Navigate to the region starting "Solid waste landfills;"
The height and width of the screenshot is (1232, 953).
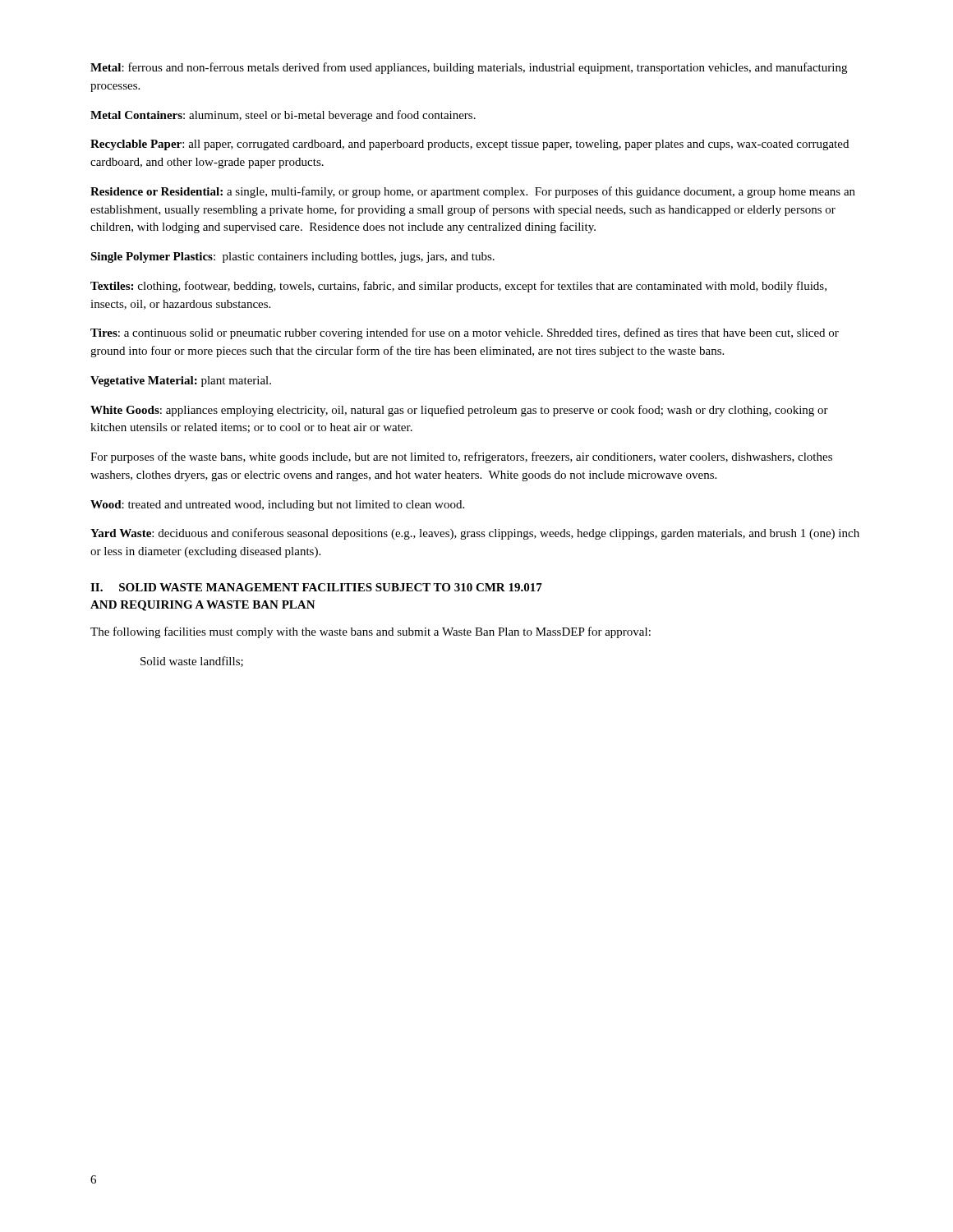[x=192, y=661]
